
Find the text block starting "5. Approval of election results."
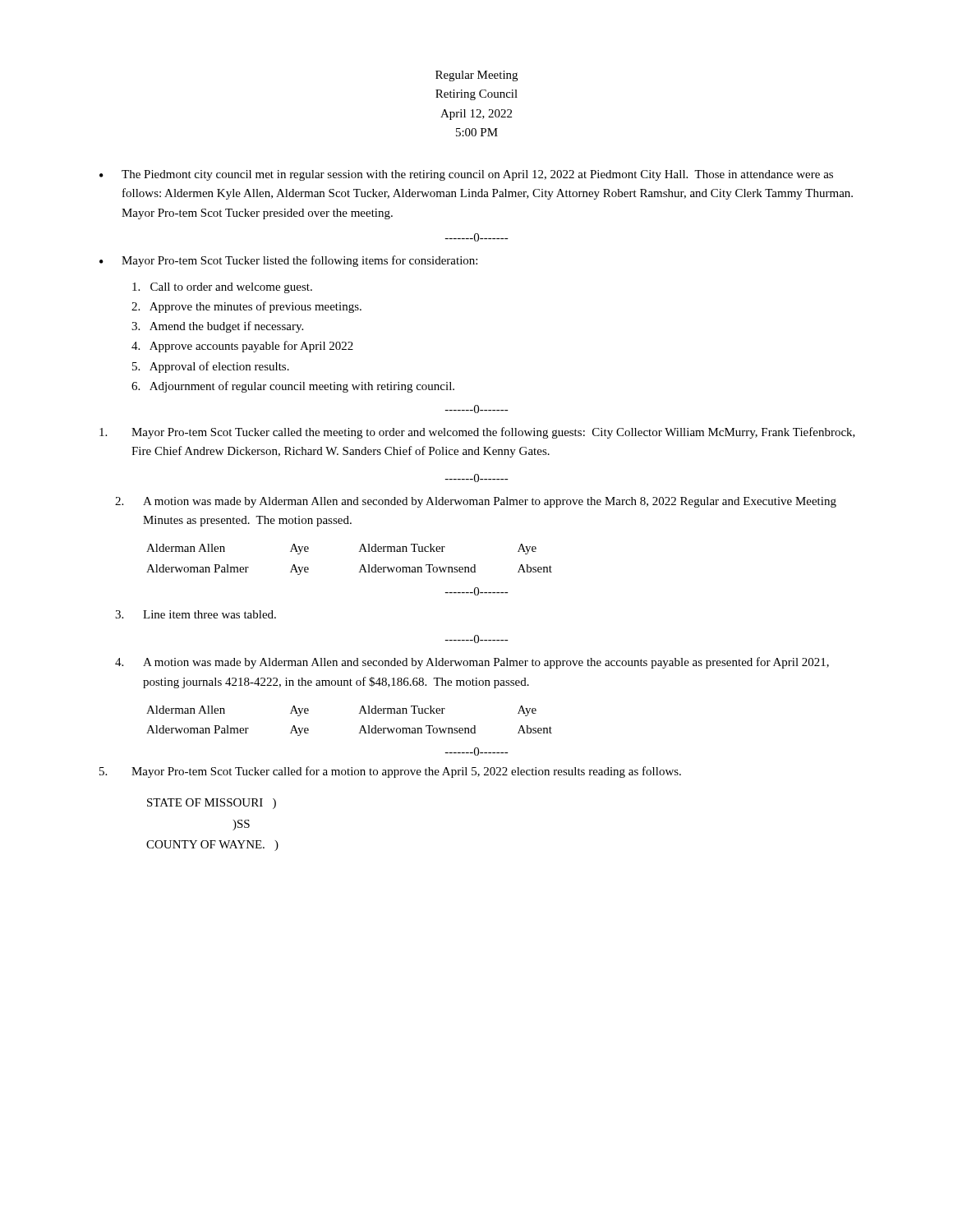tap(211, 366)
